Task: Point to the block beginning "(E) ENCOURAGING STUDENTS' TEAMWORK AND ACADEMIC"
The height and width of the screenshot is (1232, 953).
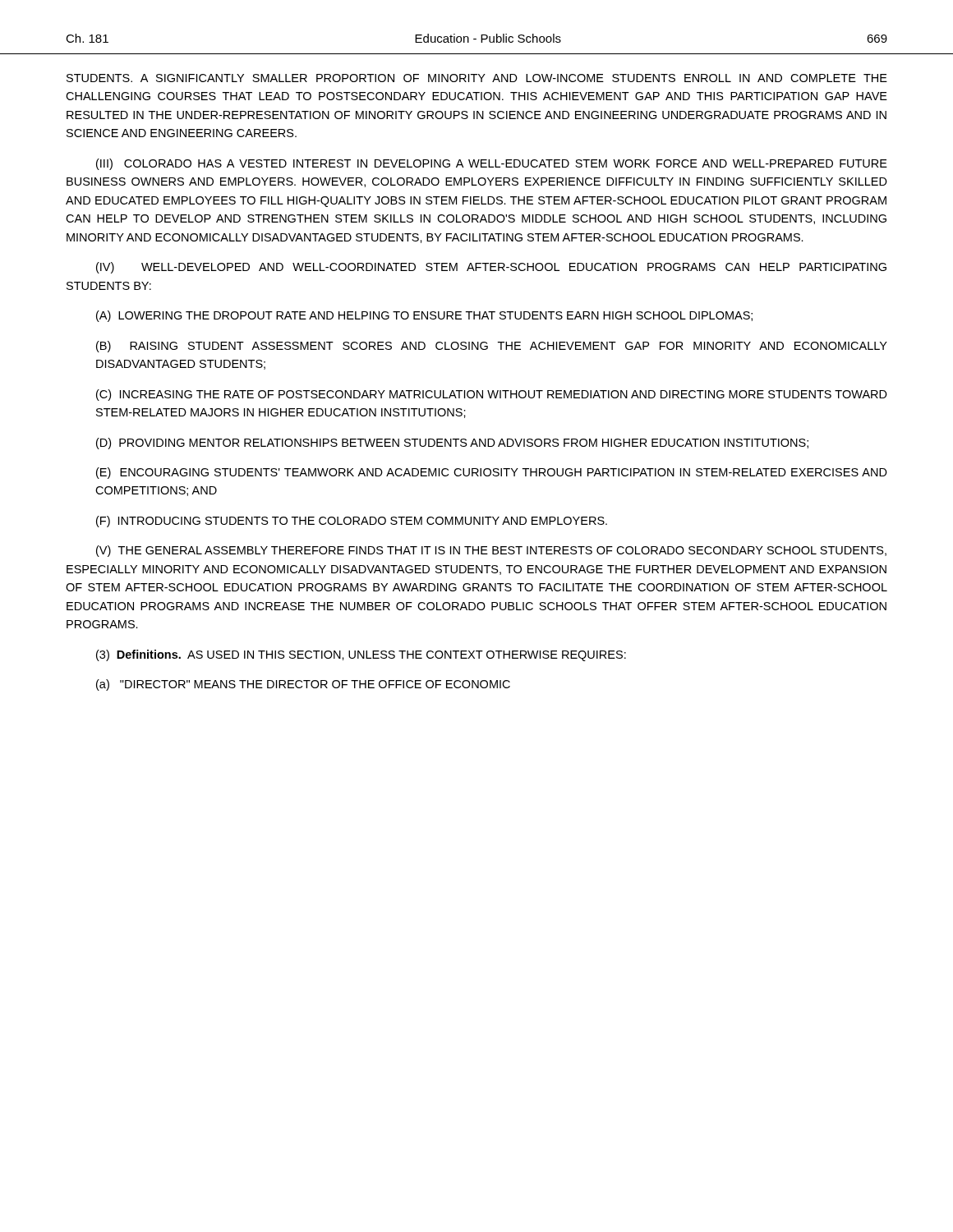Action: point(491,481)
